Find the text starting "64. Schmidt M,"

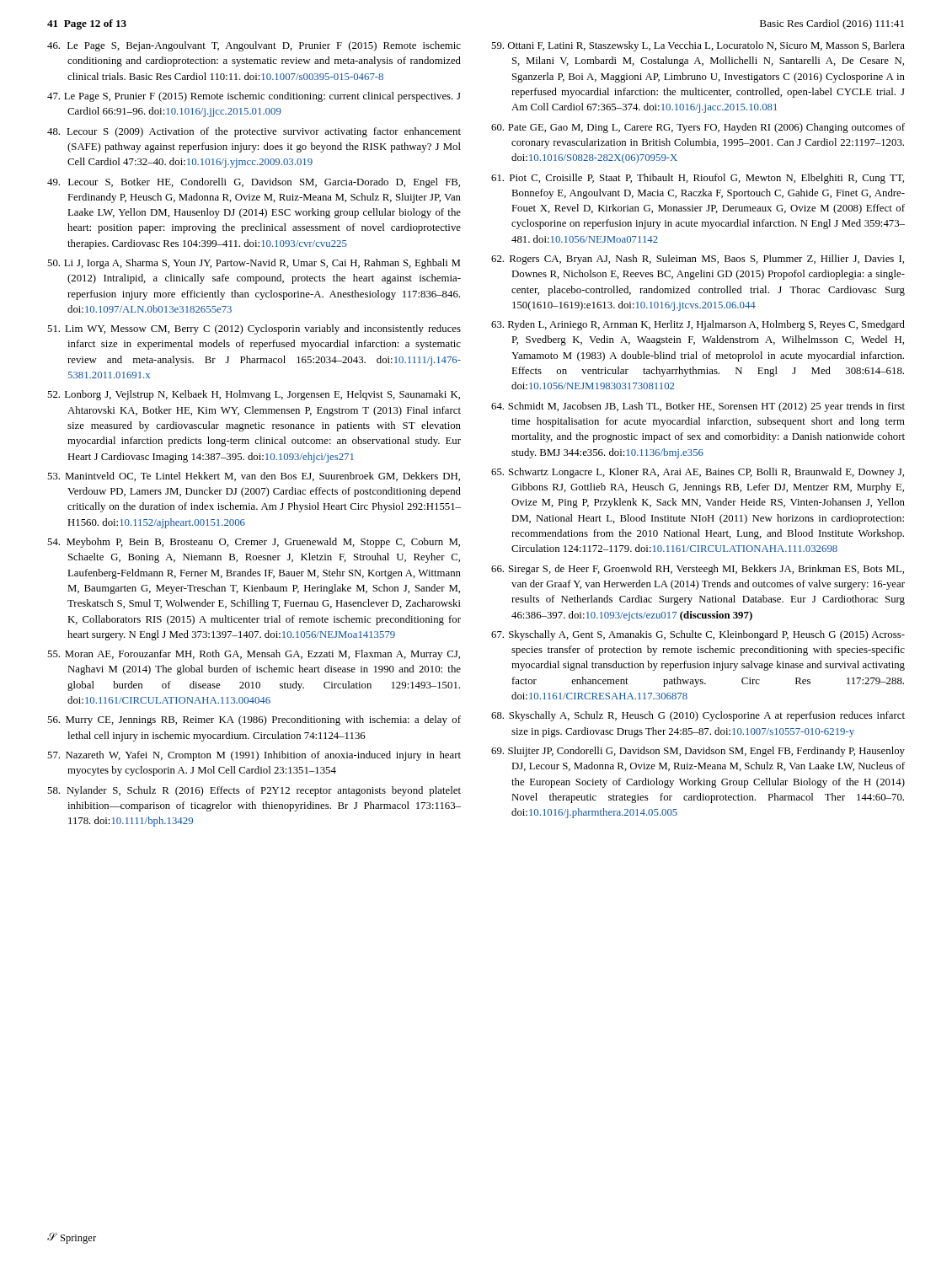click(x=698, y=429)
